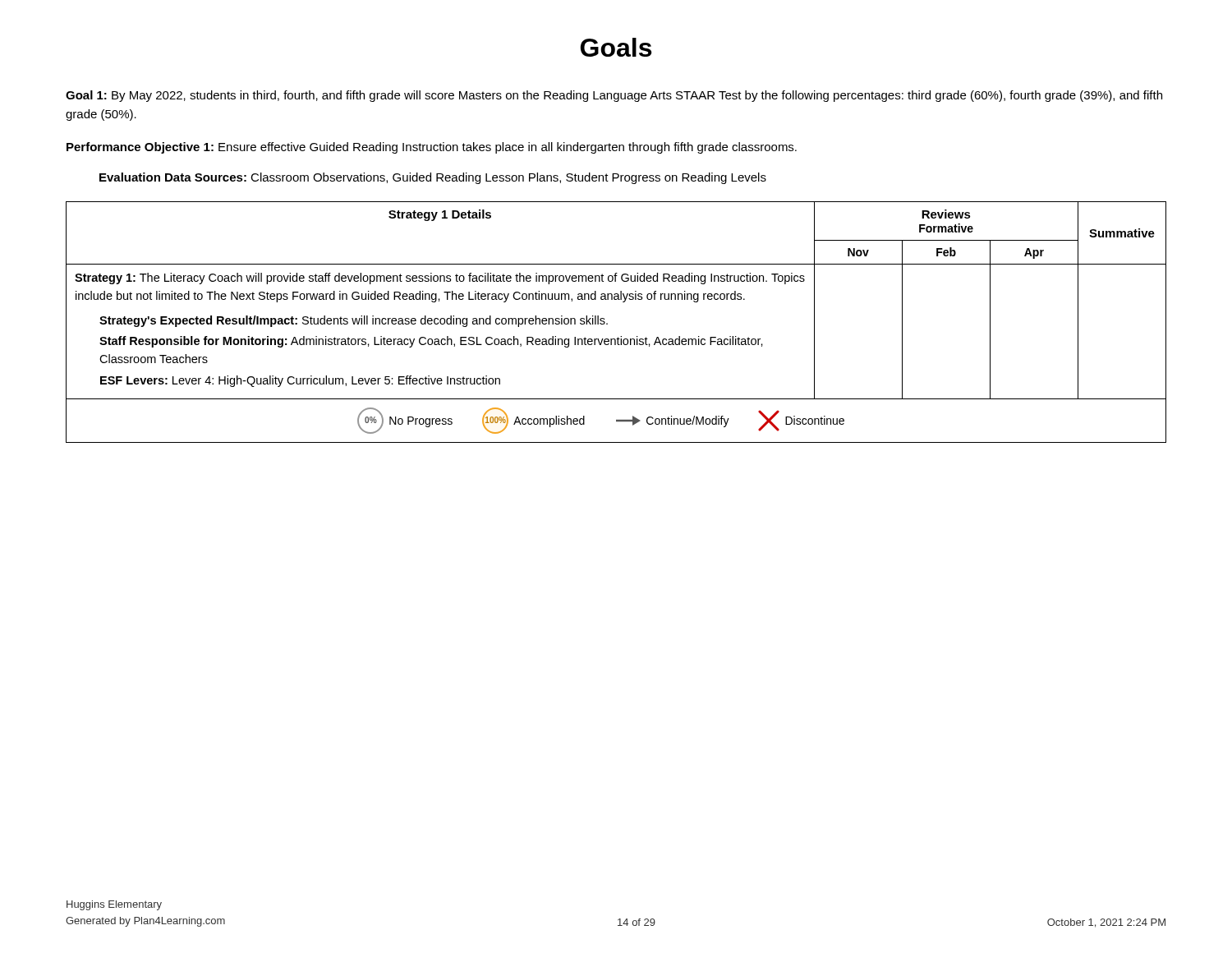
Task: Where is the passage that starts "Performance Objective 1:"?
Action: click(432, 147)
